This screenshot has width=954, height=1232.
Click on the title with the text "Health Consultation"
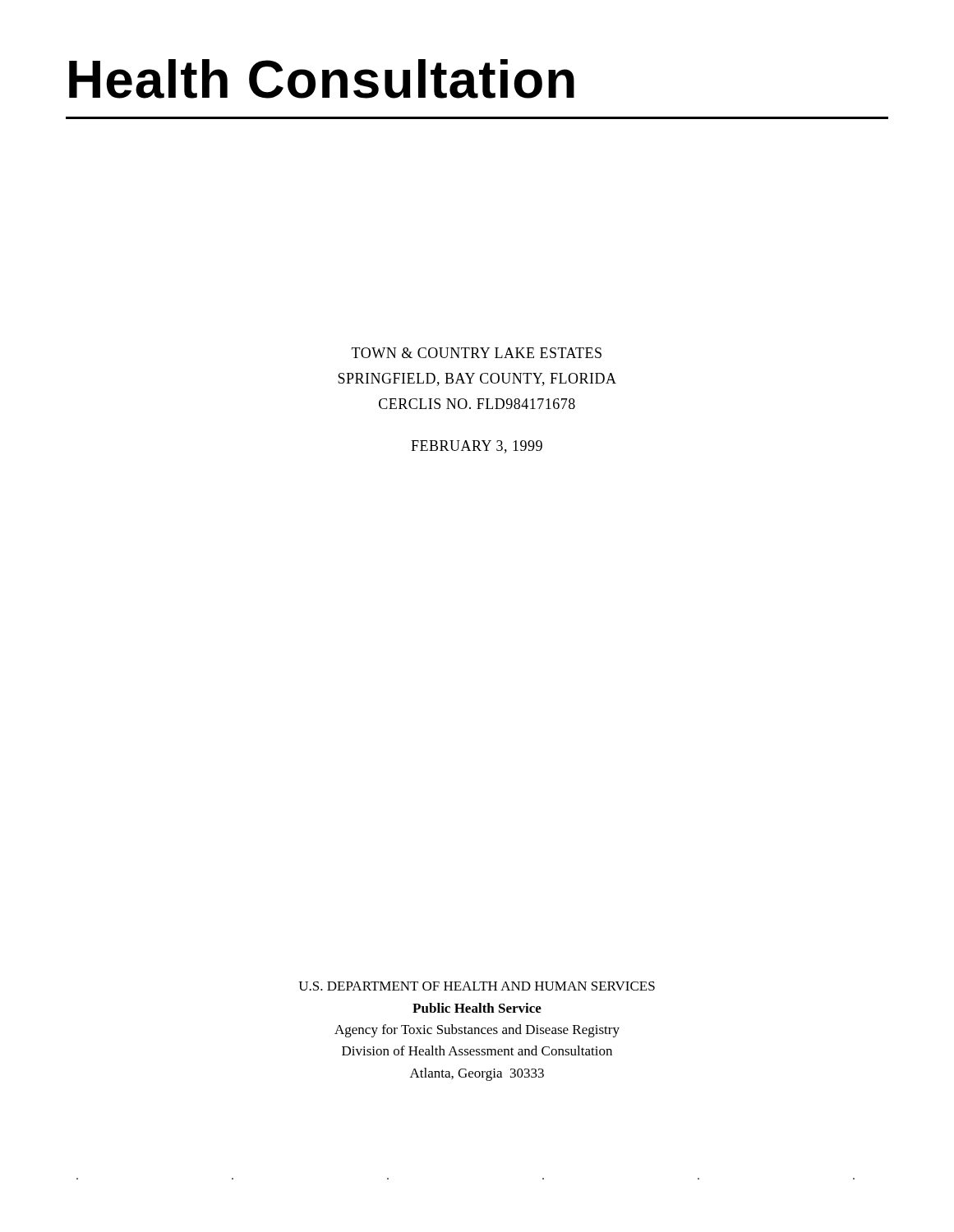477,84
